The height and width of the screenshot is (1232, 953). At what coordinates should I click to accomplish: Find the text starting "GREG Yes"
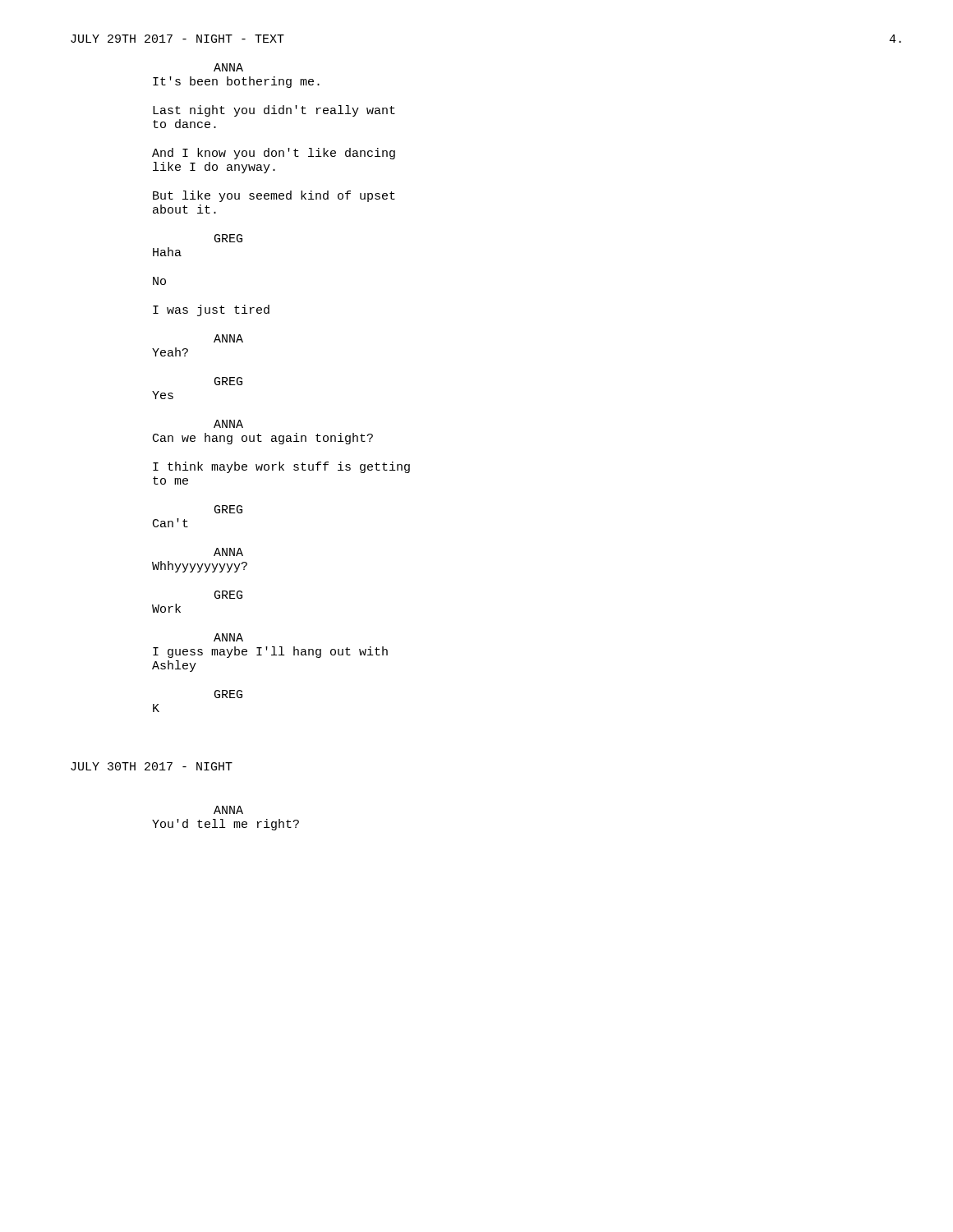[228, 381]
